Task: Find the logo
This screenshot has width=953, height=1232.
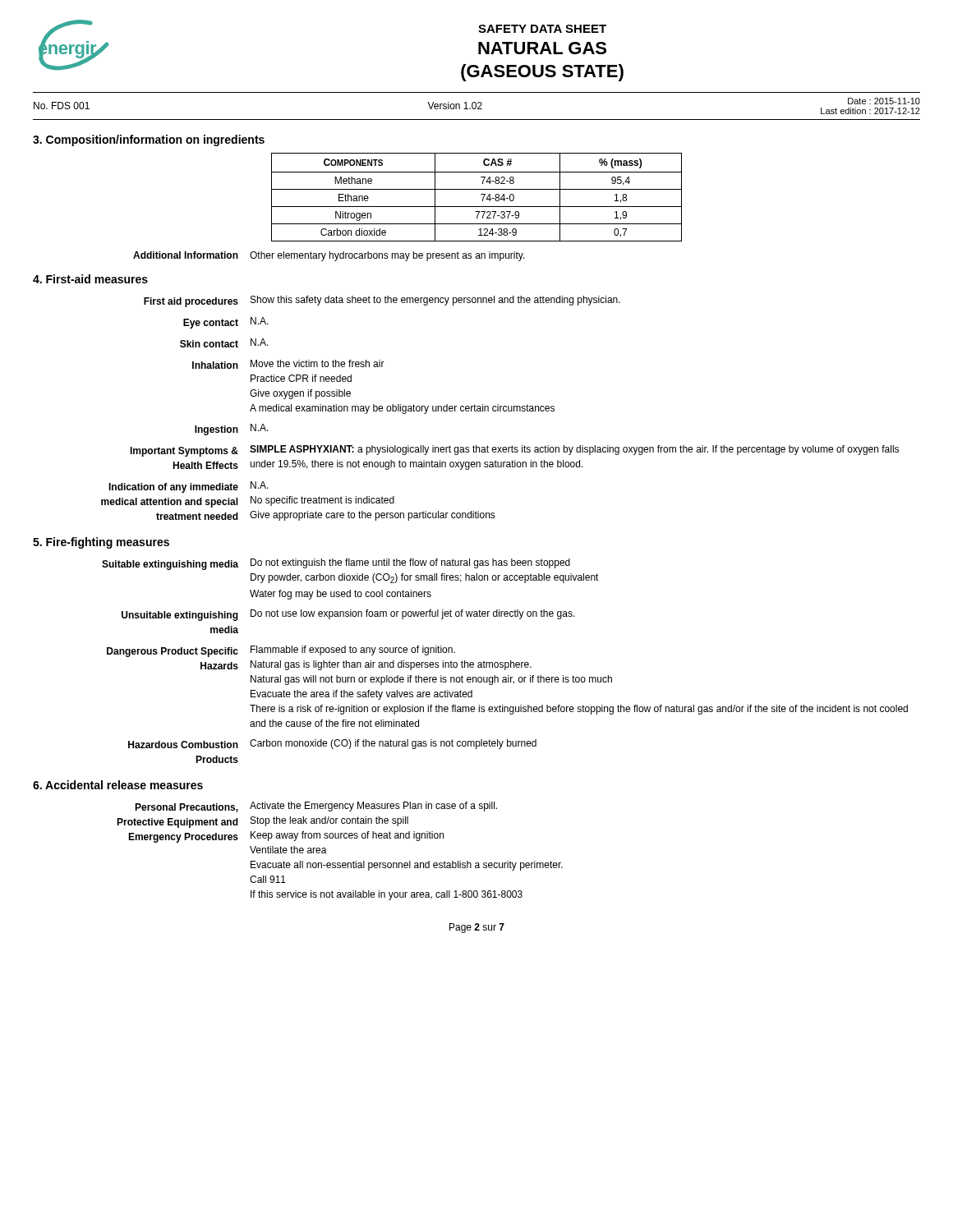Action: click(x=99, y=45)
